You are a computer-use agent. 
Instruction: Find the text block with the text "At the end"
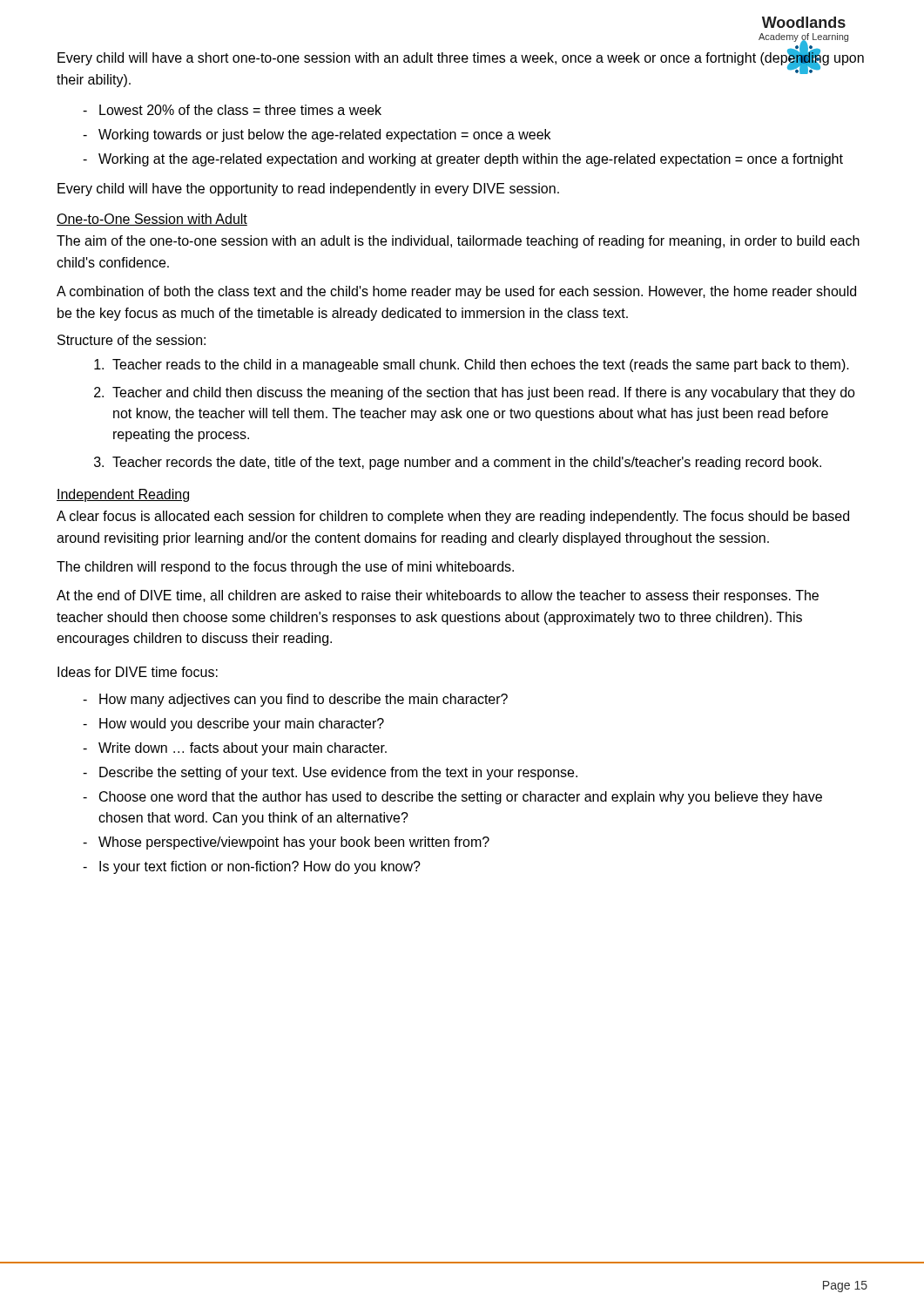click(438, 617)
